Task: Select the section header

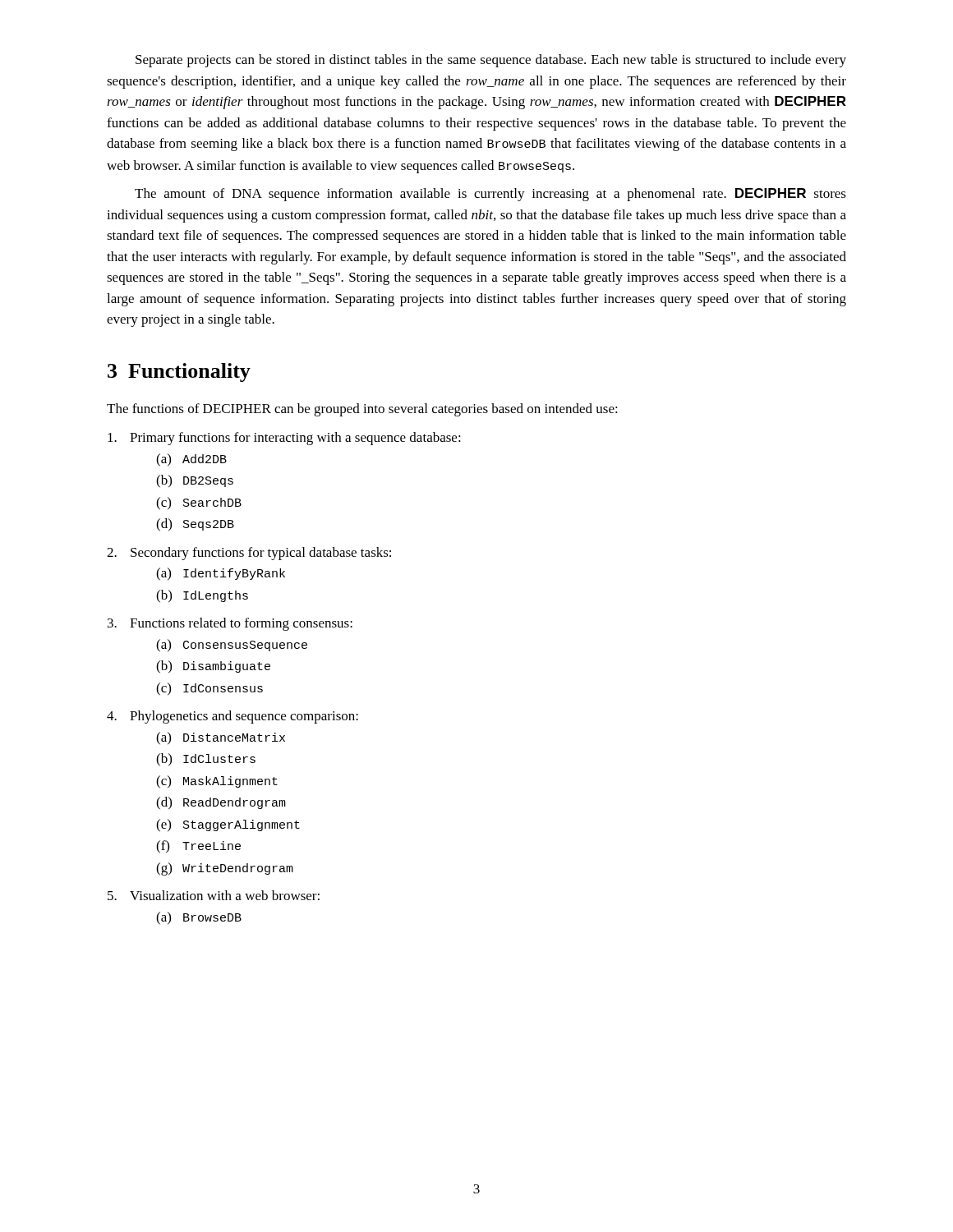Action: point(476,370)
